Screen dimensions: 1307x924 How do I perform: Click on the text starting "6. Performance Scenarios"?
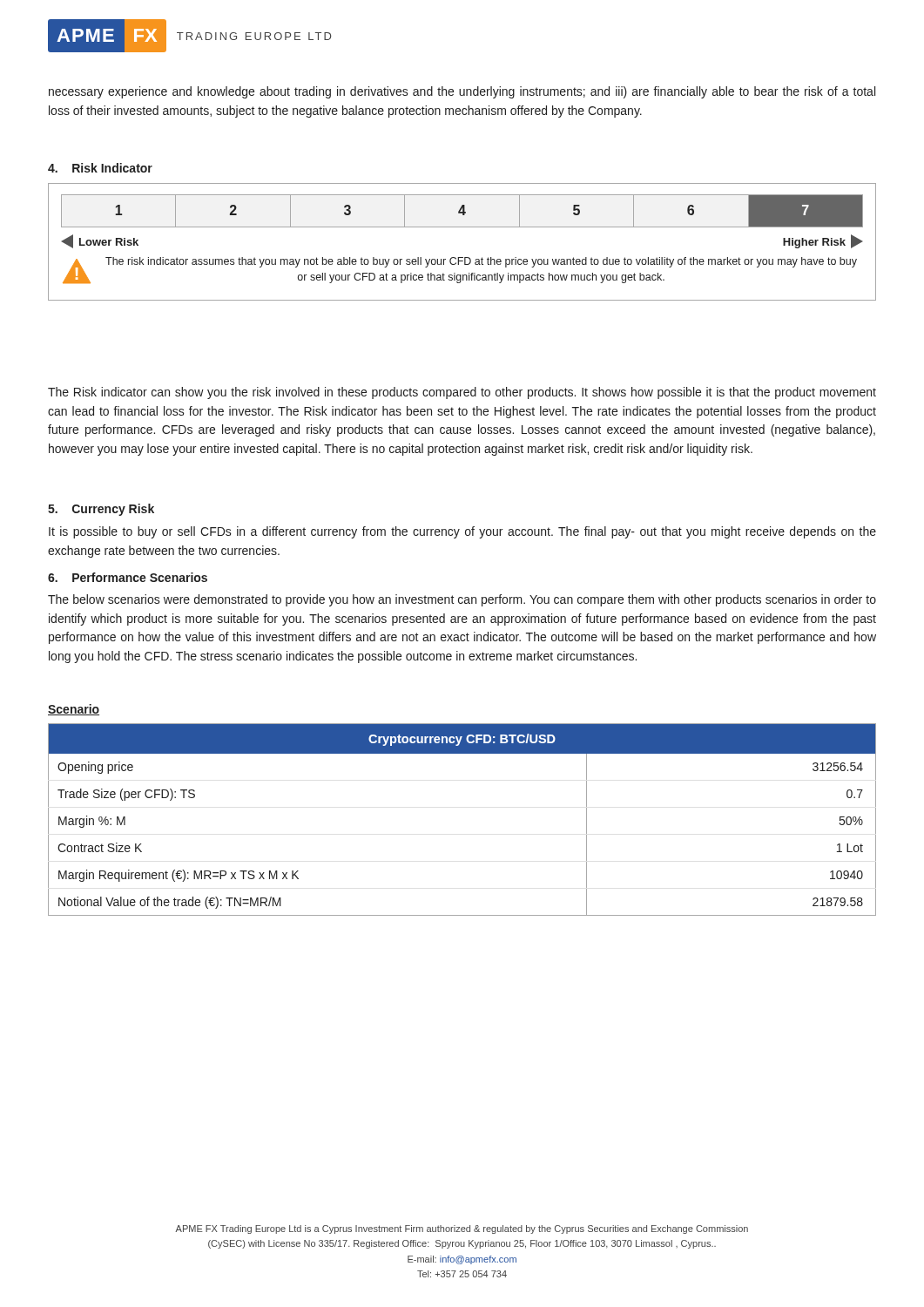tap(128, 578)
